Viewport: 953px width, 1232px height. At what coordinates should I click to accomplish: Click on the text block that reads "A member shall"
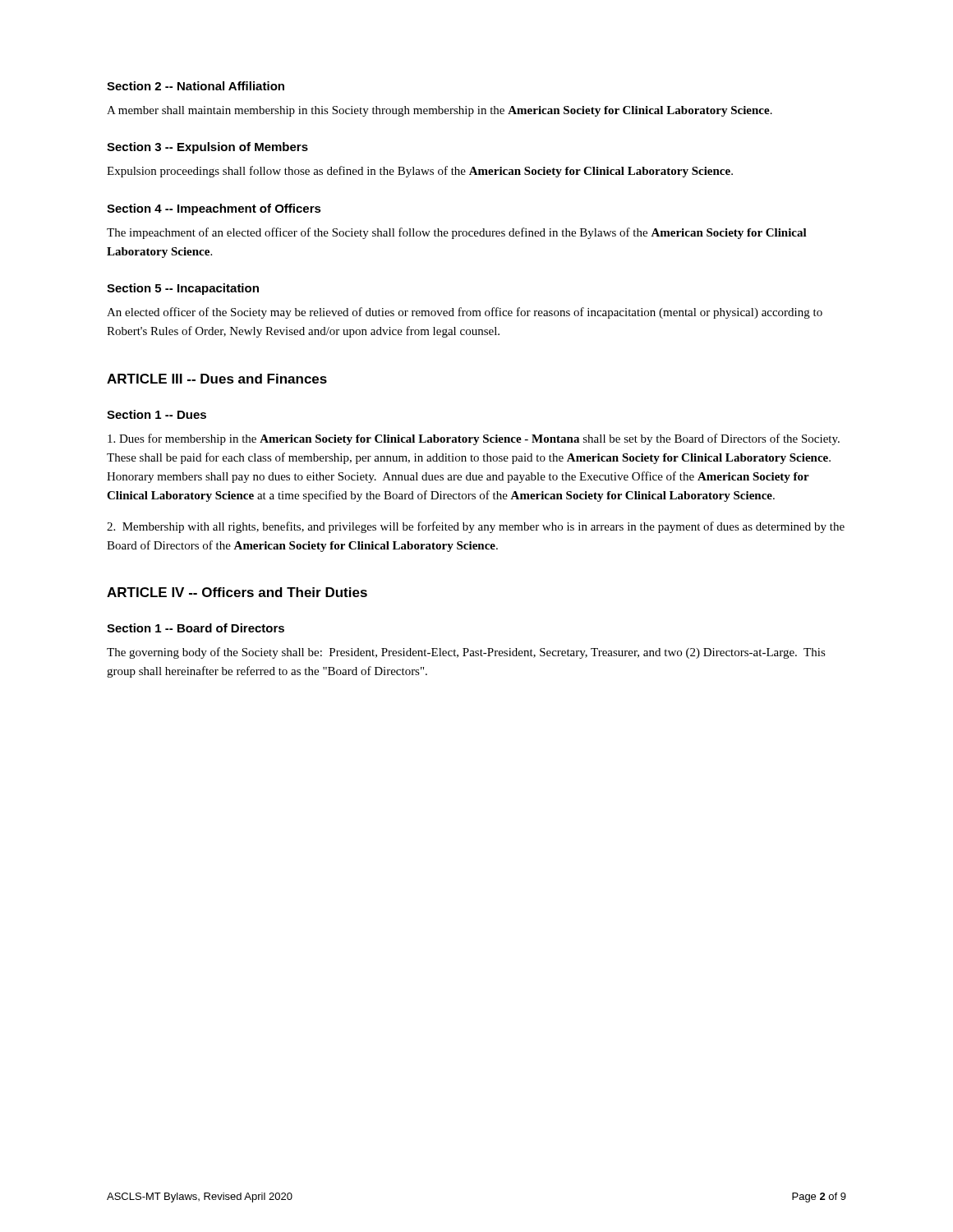(x=440, y=110)
